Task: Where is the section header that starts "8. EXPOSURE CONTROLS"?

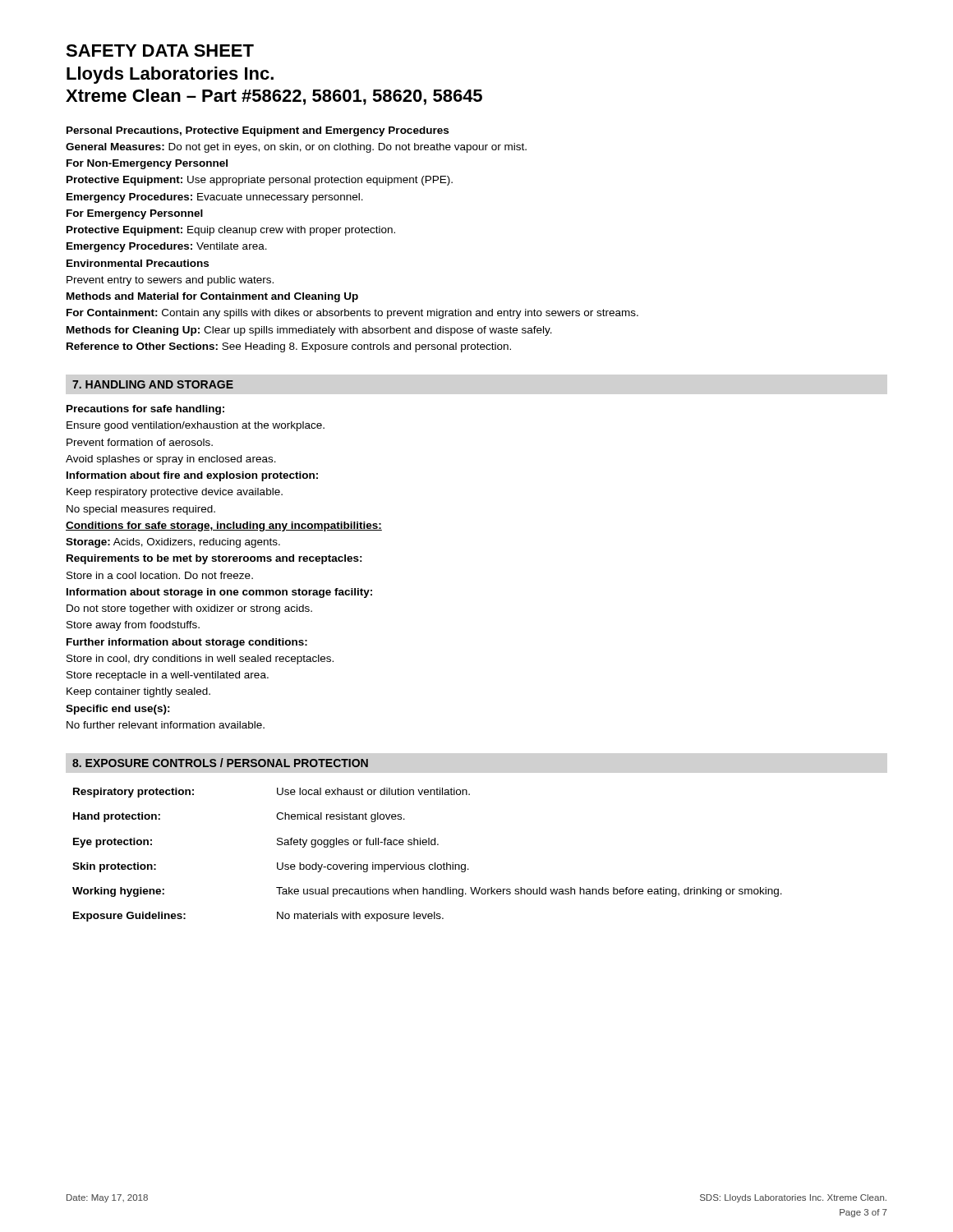Action: [220, 763]
